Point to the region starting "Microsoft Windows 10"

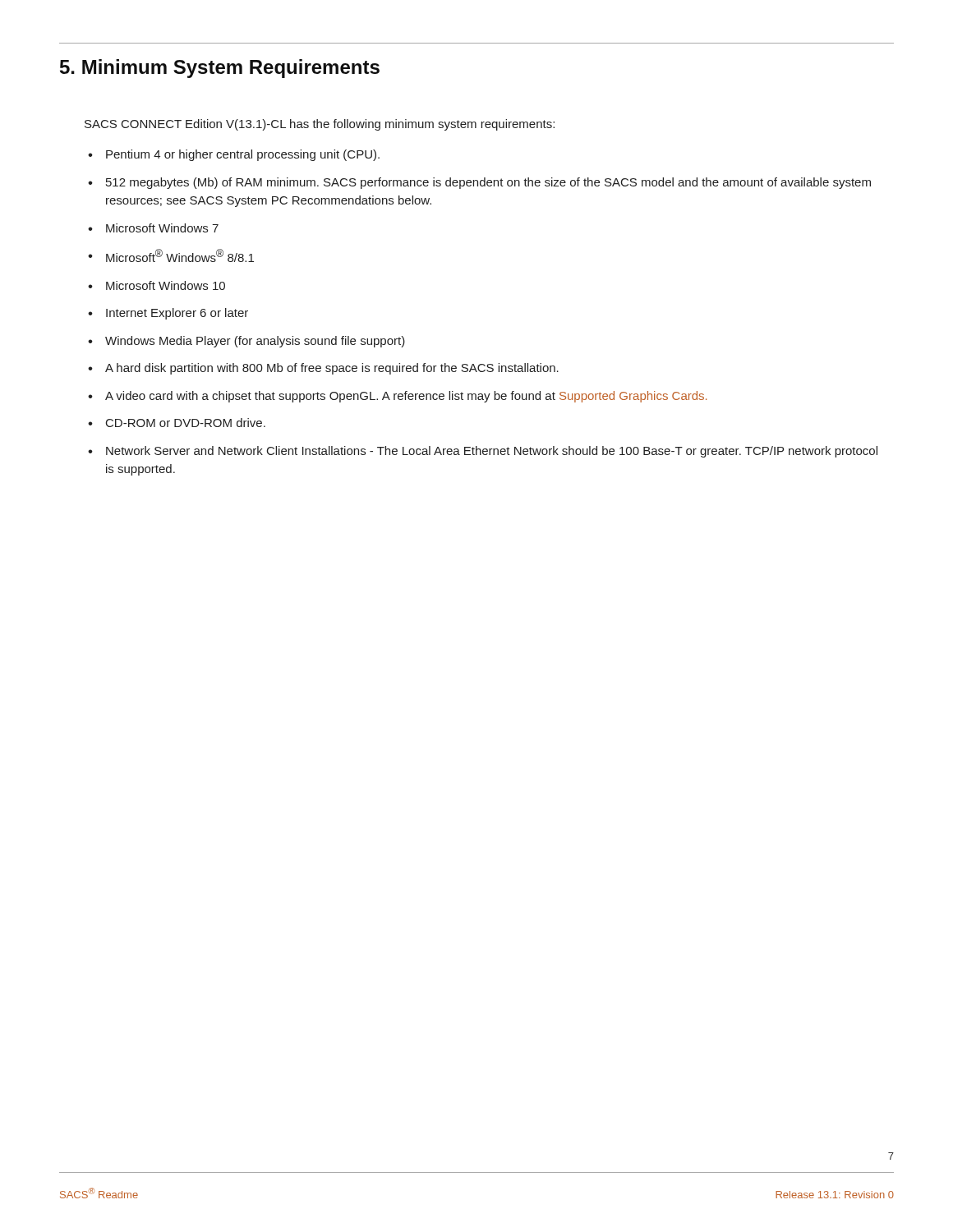click(x=165, y=285)
